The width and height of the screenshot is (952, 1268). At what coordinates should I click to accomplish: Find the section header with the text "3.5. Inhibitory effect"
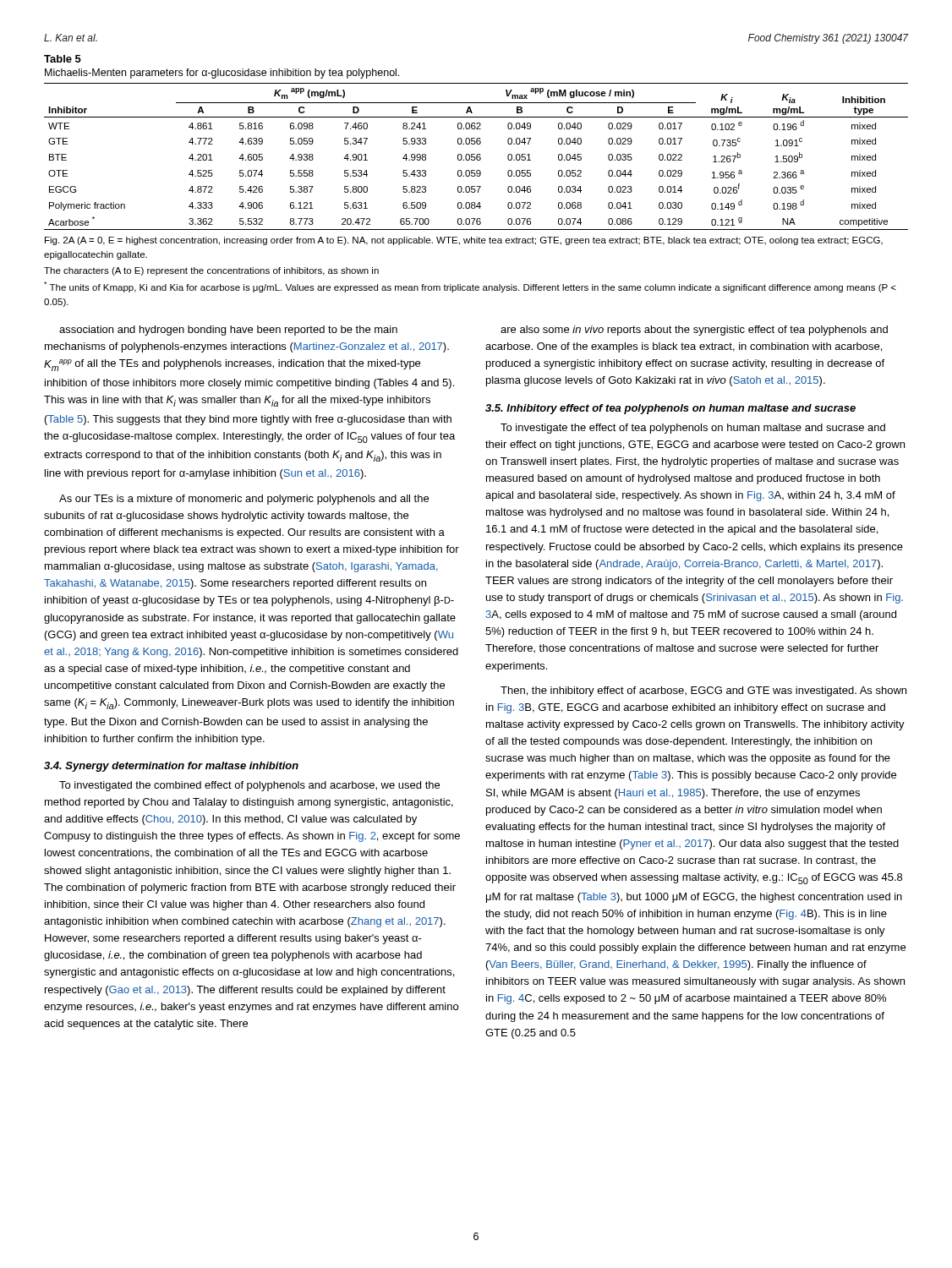pos(671,408)
